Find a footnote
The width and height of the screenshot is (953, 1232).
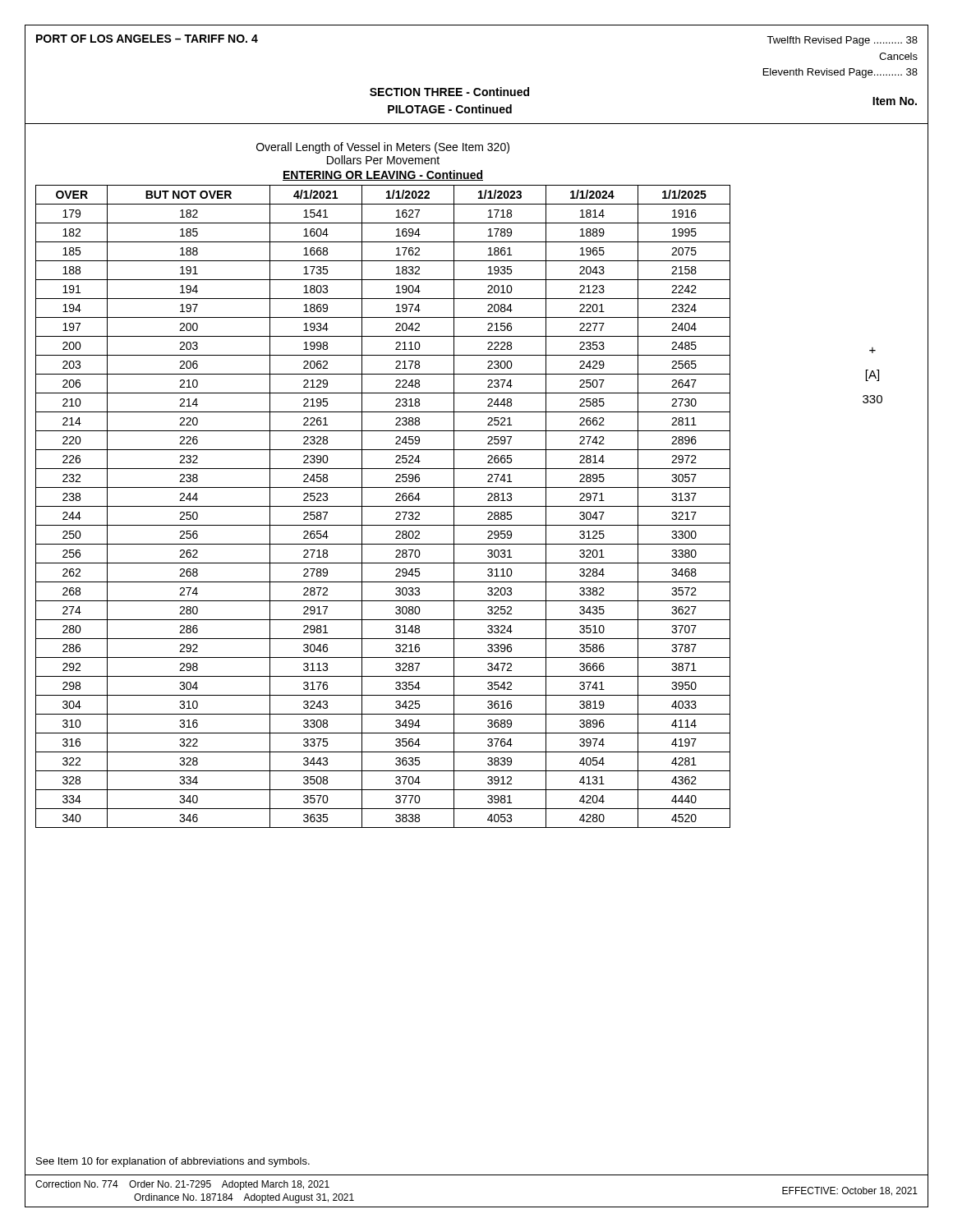click(173, 1161)
